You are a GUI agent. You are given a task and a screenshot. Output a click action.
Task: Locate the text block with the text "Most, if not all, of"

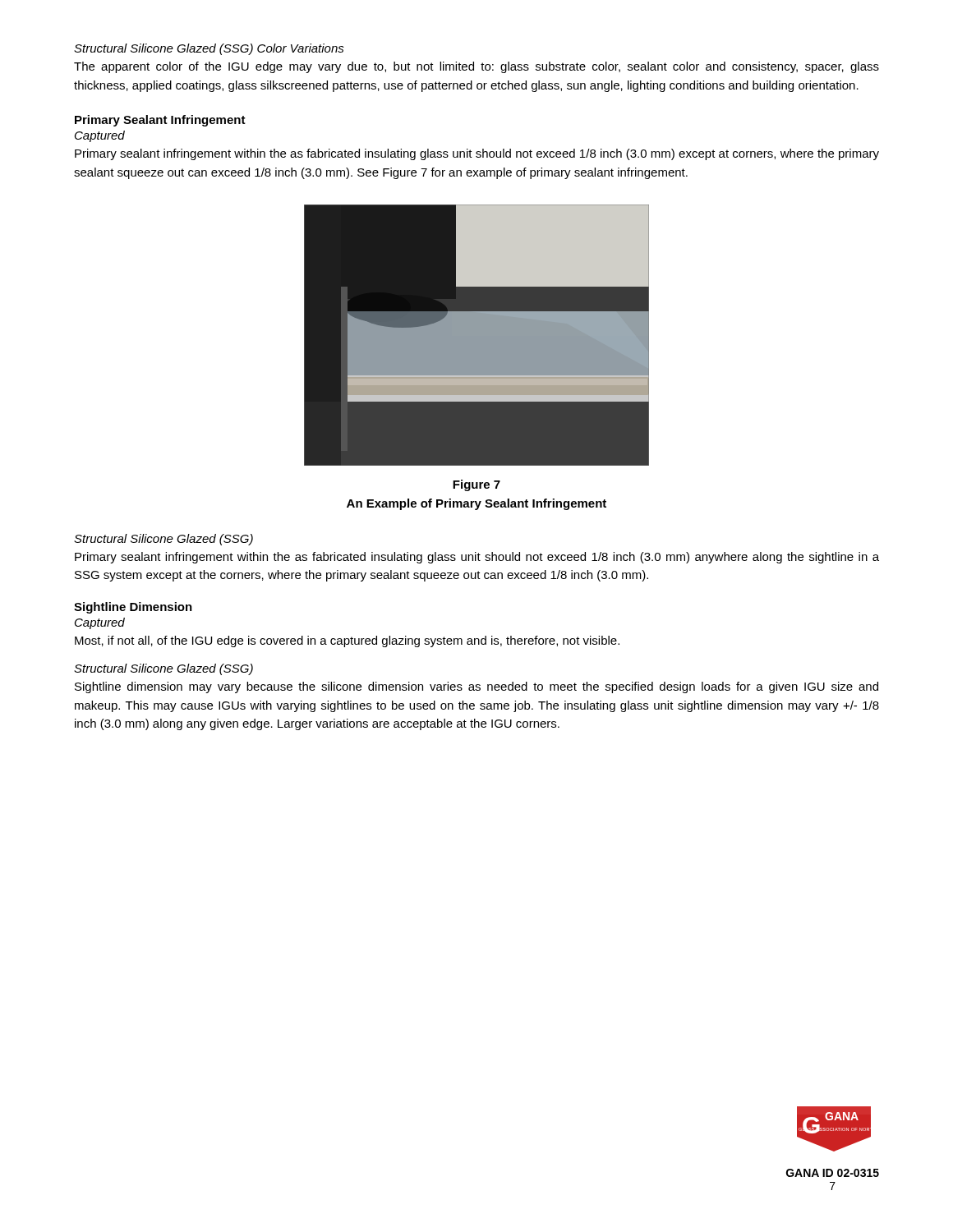[476, 640]
